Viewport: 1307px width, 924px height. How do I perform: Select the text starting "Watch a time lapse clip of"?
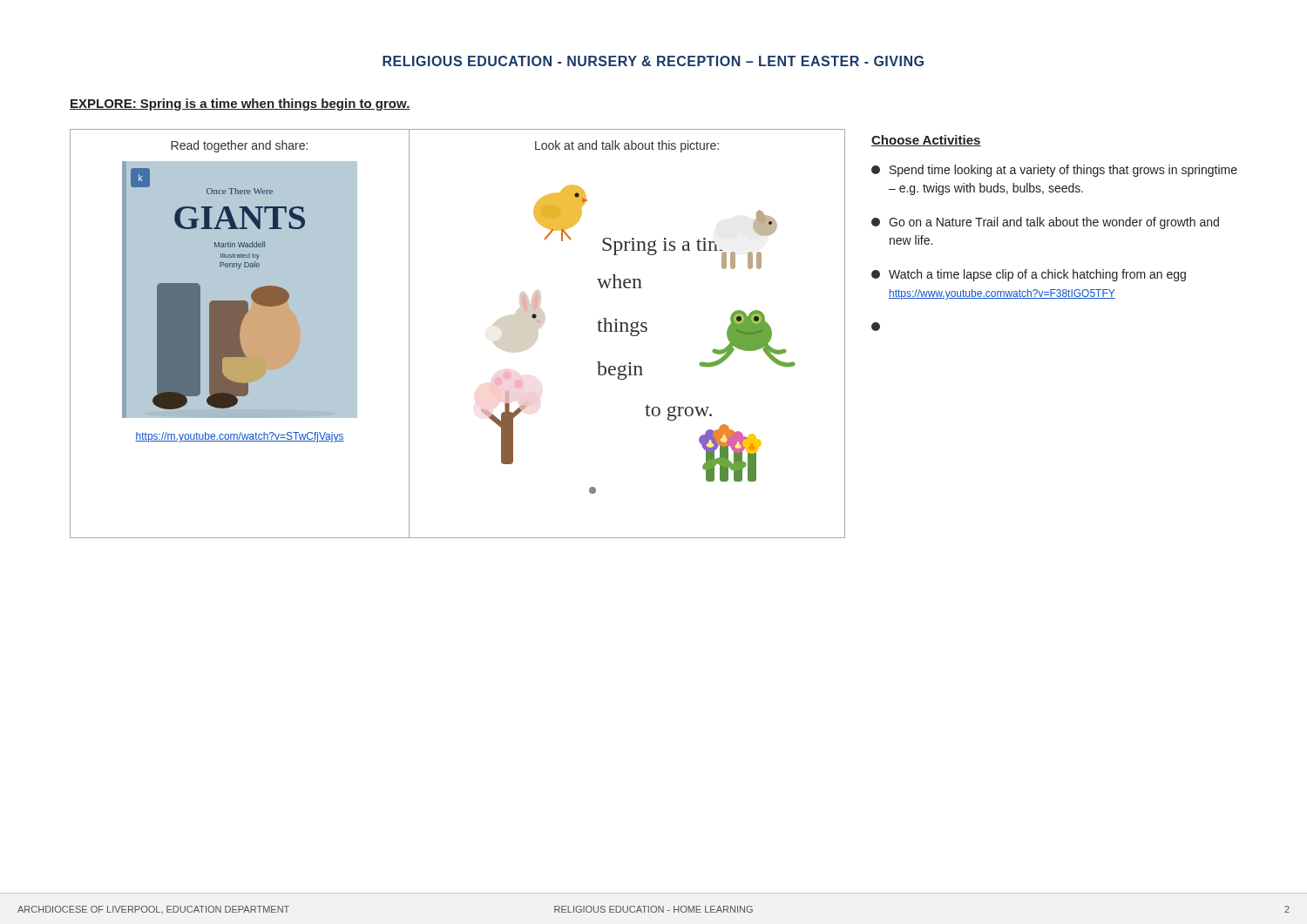[1029, 284]
